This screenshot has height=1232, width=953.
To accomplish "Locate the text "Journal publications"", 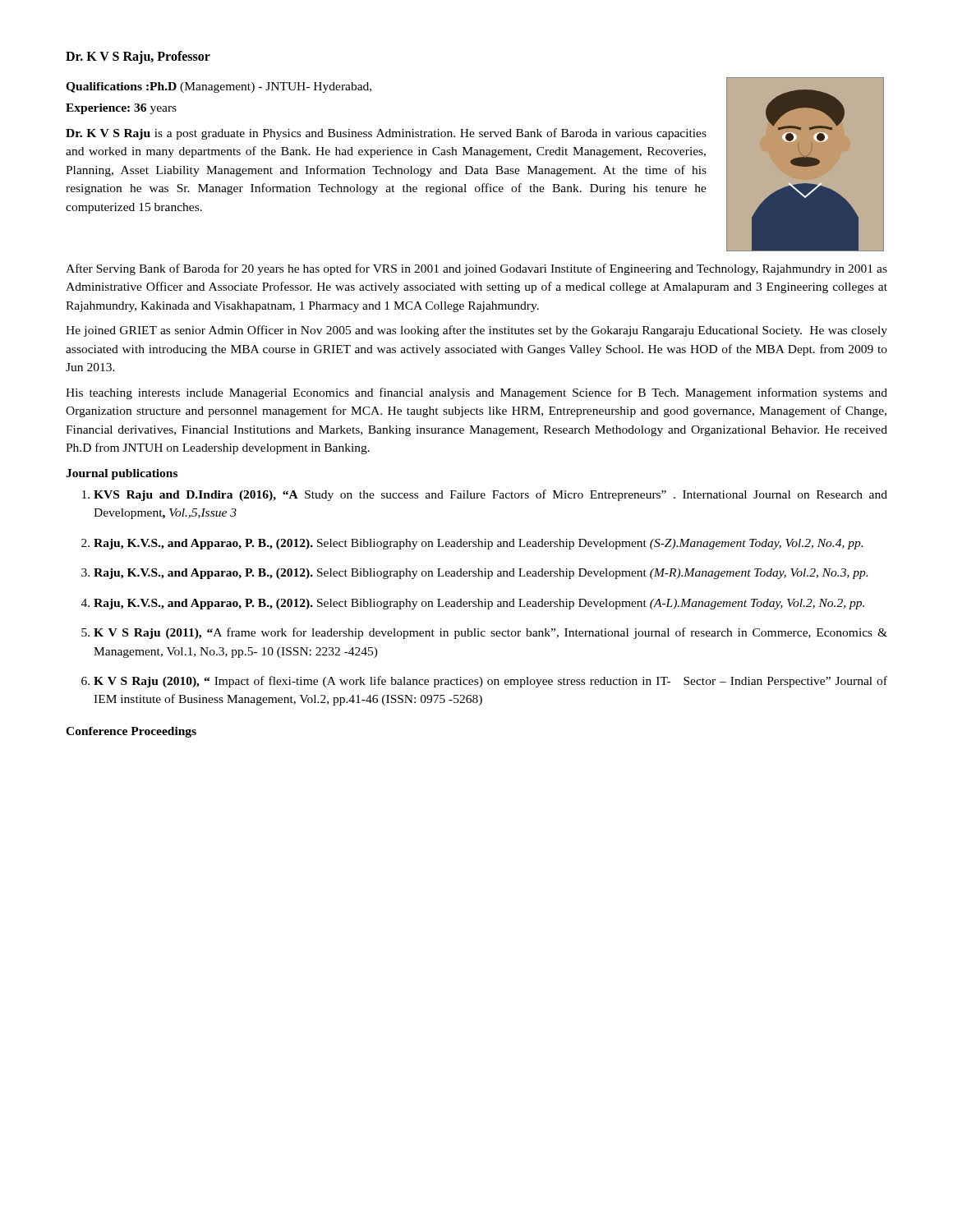I will click(122, 472).
